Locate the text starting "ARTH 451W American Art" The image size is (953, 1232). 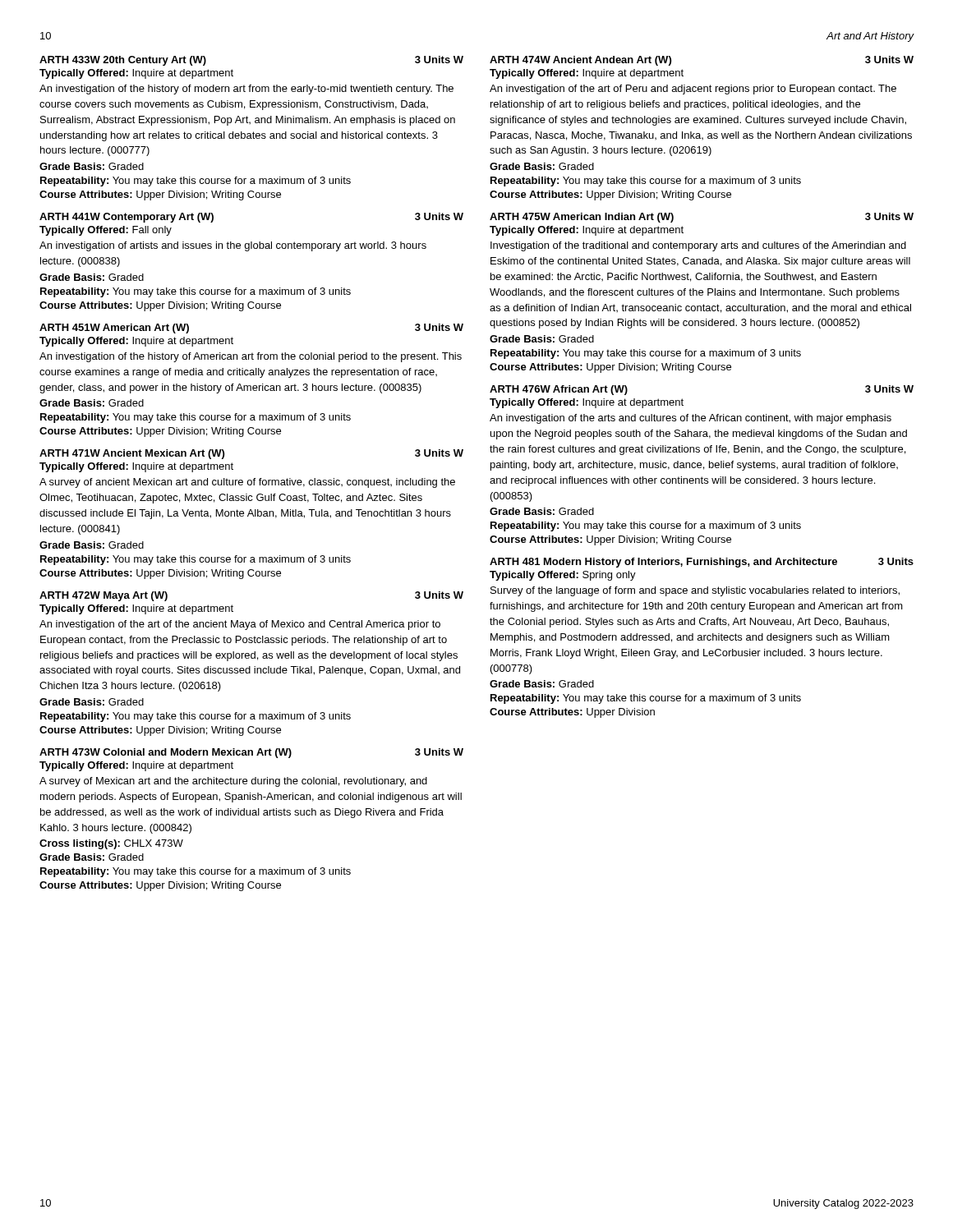251,379
